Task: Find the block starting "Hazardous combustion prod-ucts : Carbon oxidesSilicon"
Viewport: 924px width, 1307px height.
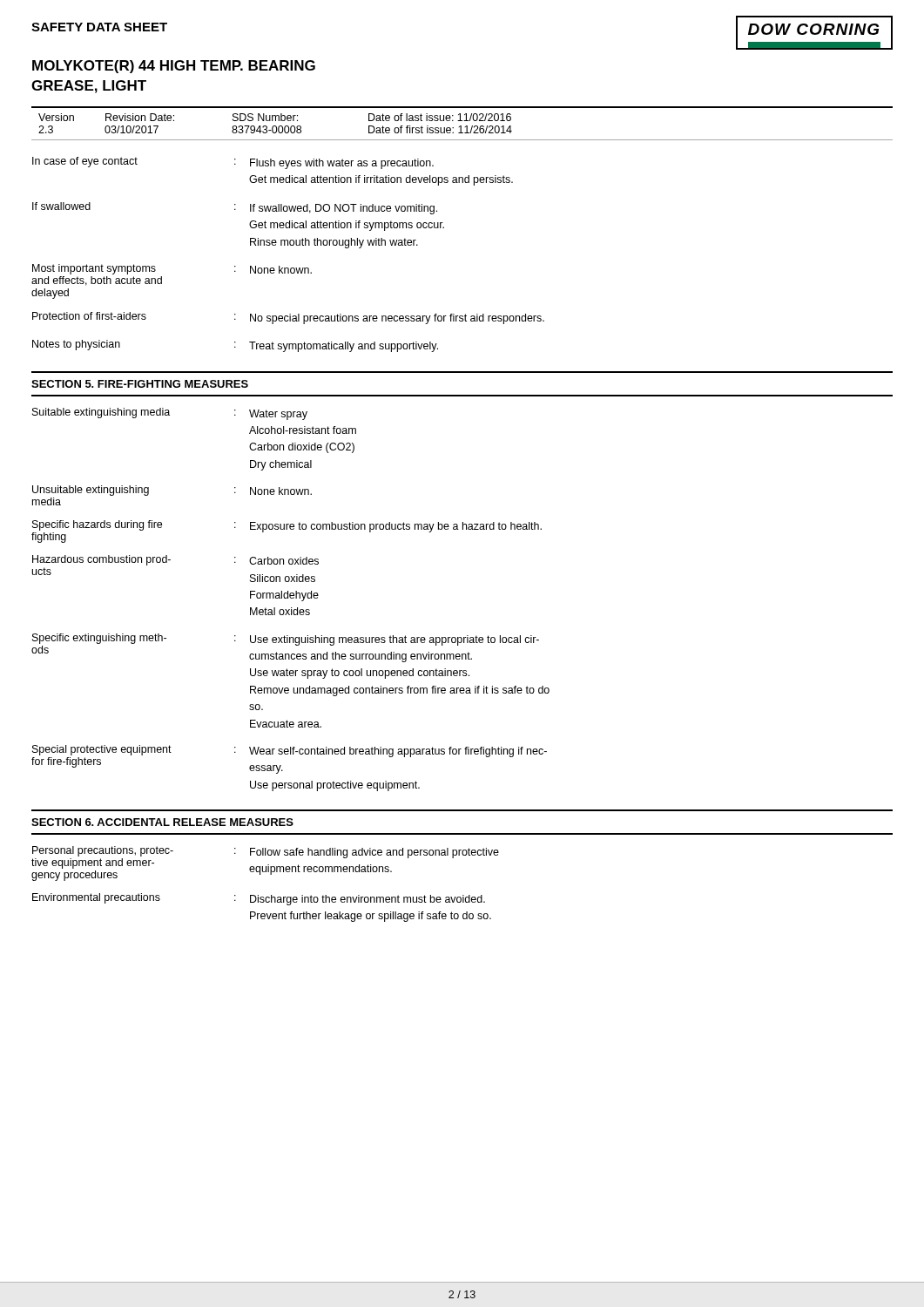Action: (x=103, y=560)
